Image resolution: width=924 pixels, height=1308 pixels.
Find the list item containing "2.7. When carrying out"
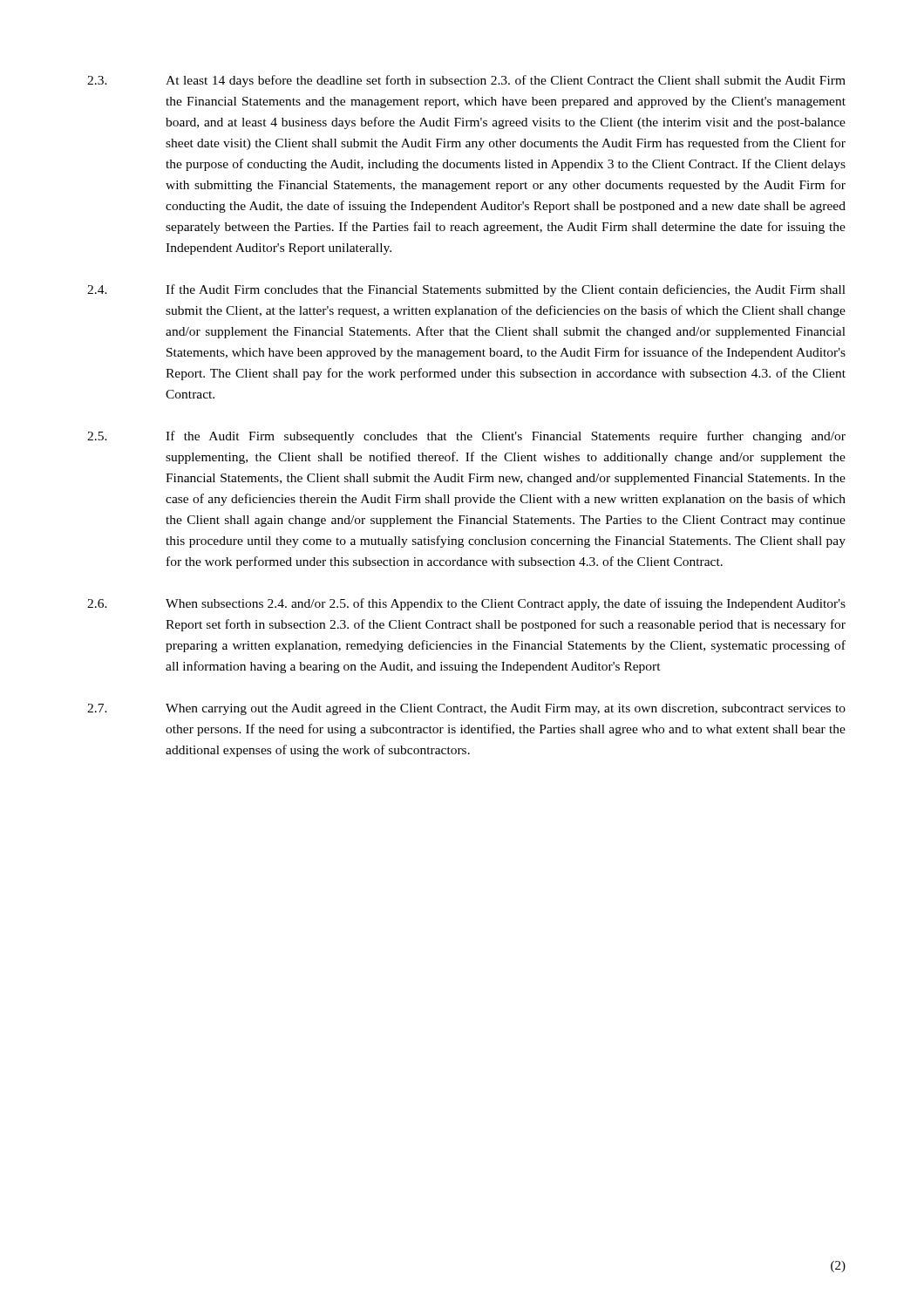coord(466,729)
